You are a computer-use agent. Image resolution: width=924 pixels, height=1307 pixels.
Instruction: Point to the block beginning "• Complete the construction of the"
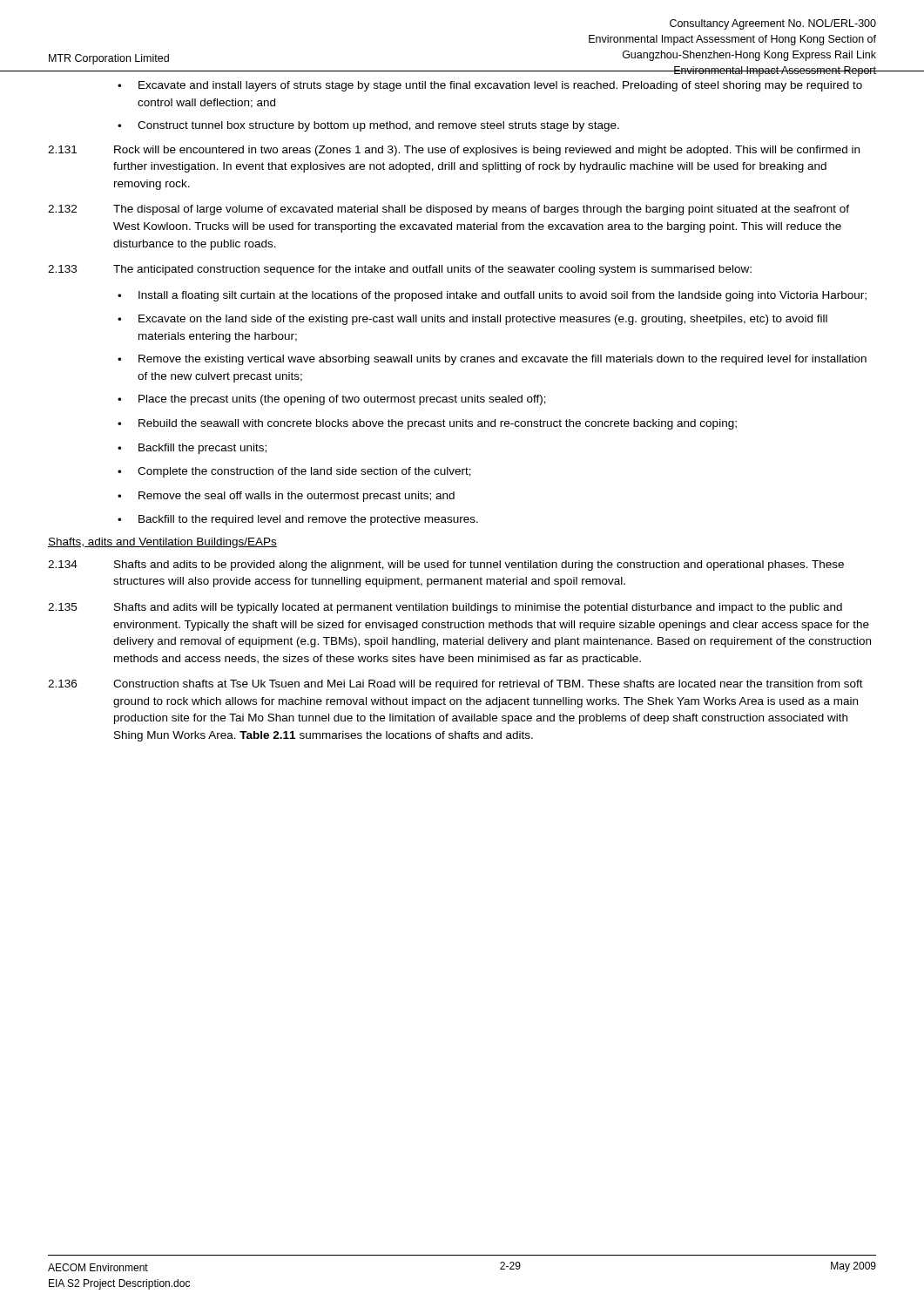294,472
